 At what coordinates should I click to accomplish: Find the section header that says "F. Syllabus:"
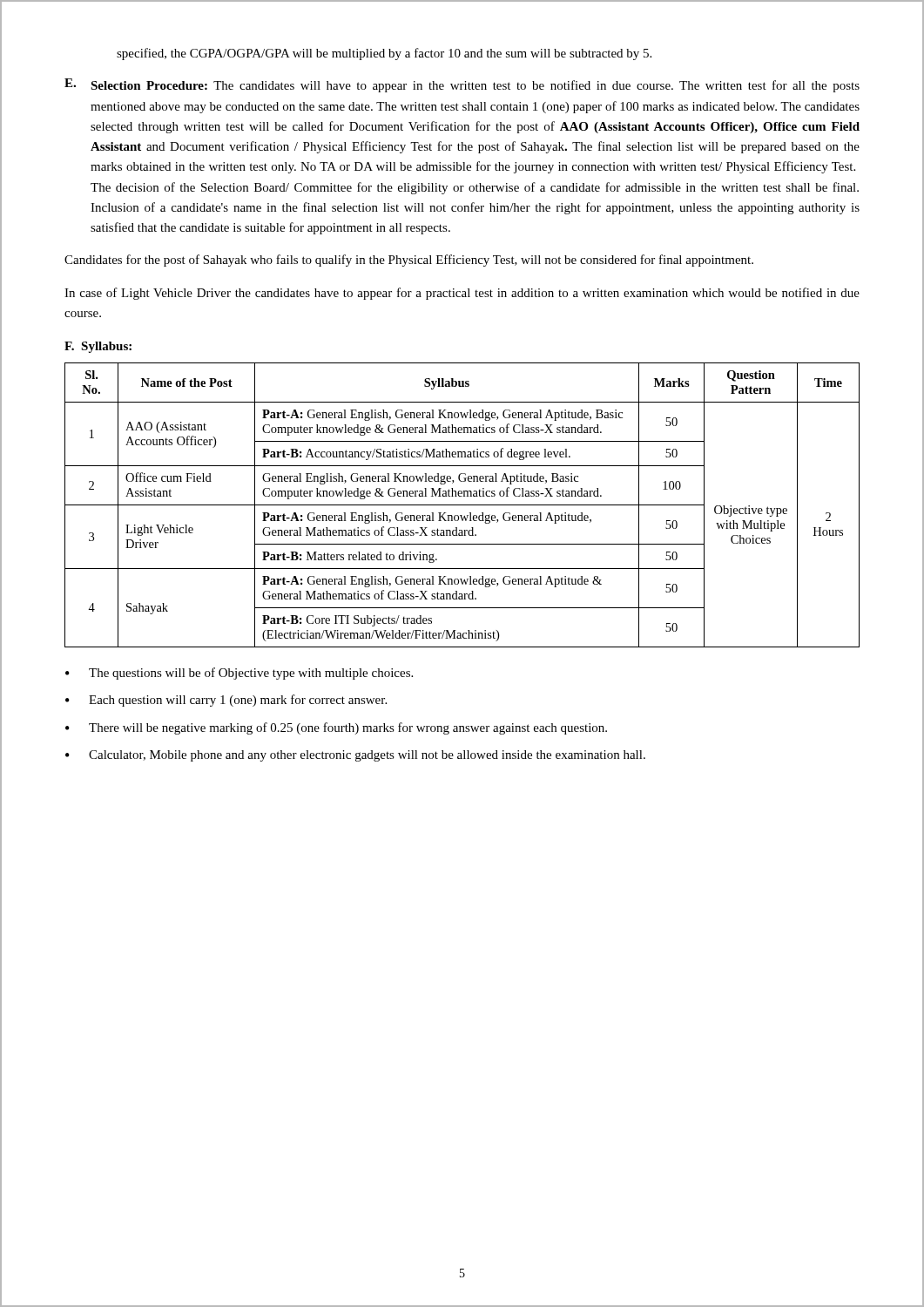98,346
